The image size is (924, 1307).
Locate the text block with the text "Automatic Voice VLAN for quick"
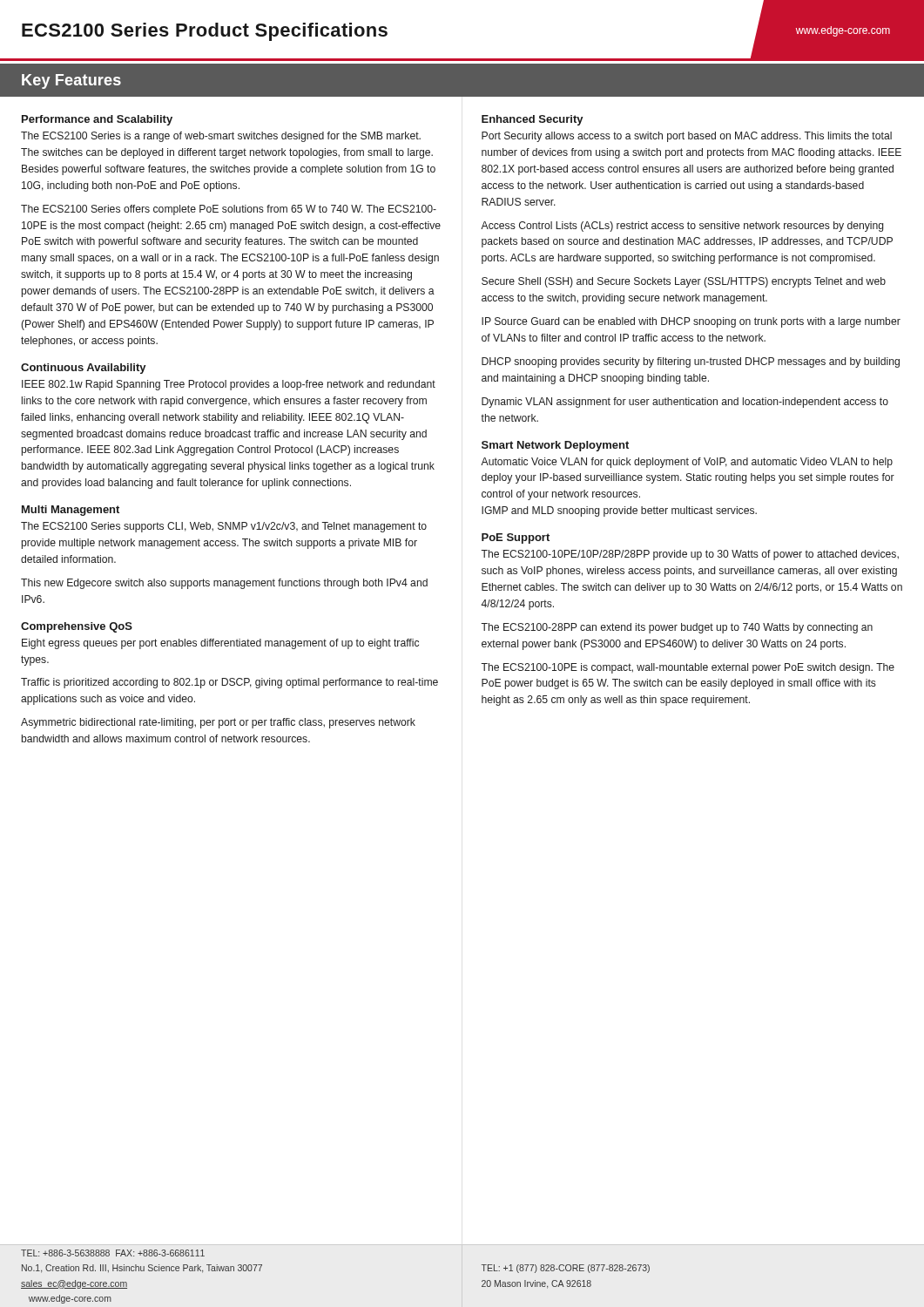(x=688, y=486)
